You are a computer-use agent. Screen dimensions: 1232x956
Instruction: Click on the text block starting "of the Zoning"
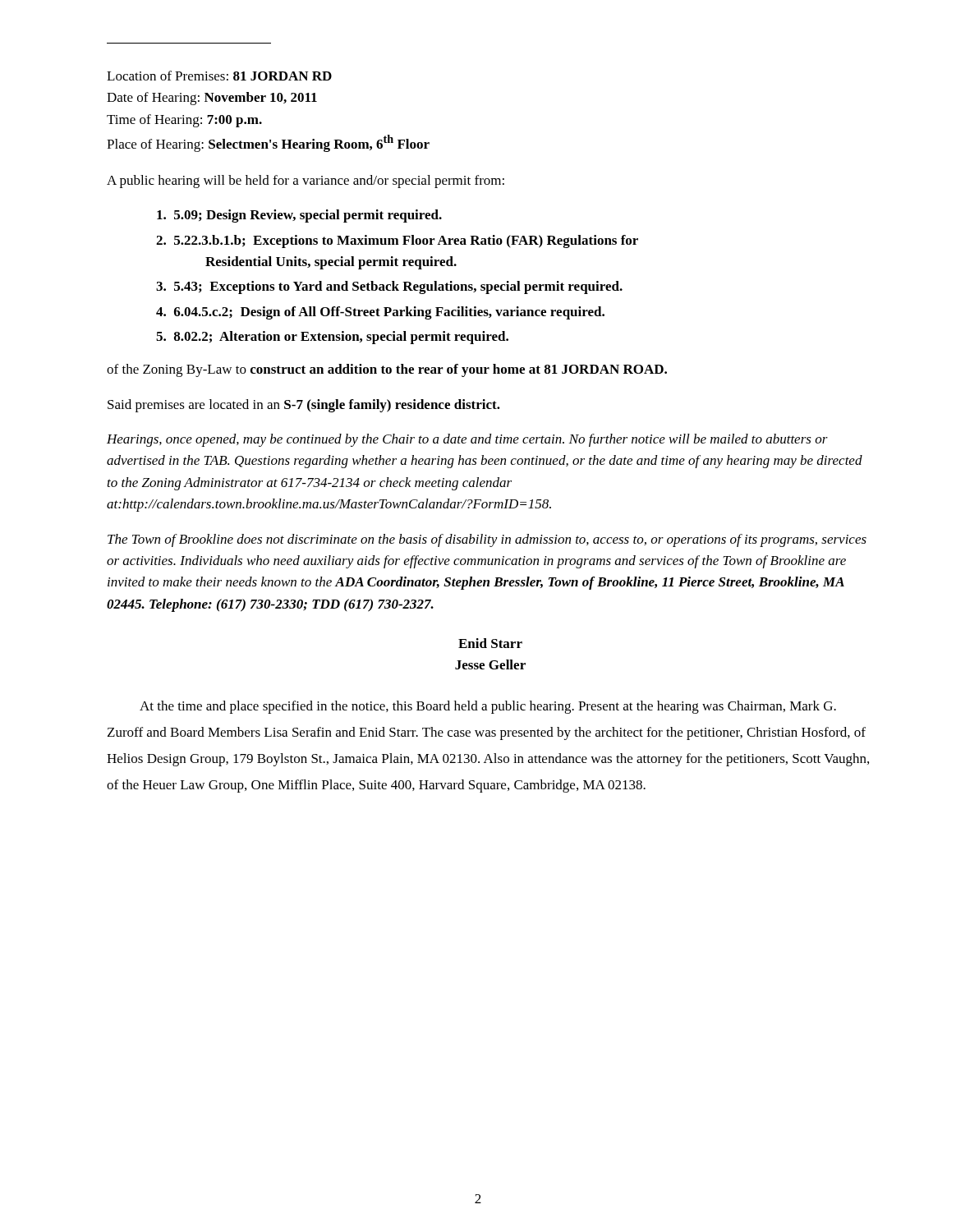[x=387, y=370]
